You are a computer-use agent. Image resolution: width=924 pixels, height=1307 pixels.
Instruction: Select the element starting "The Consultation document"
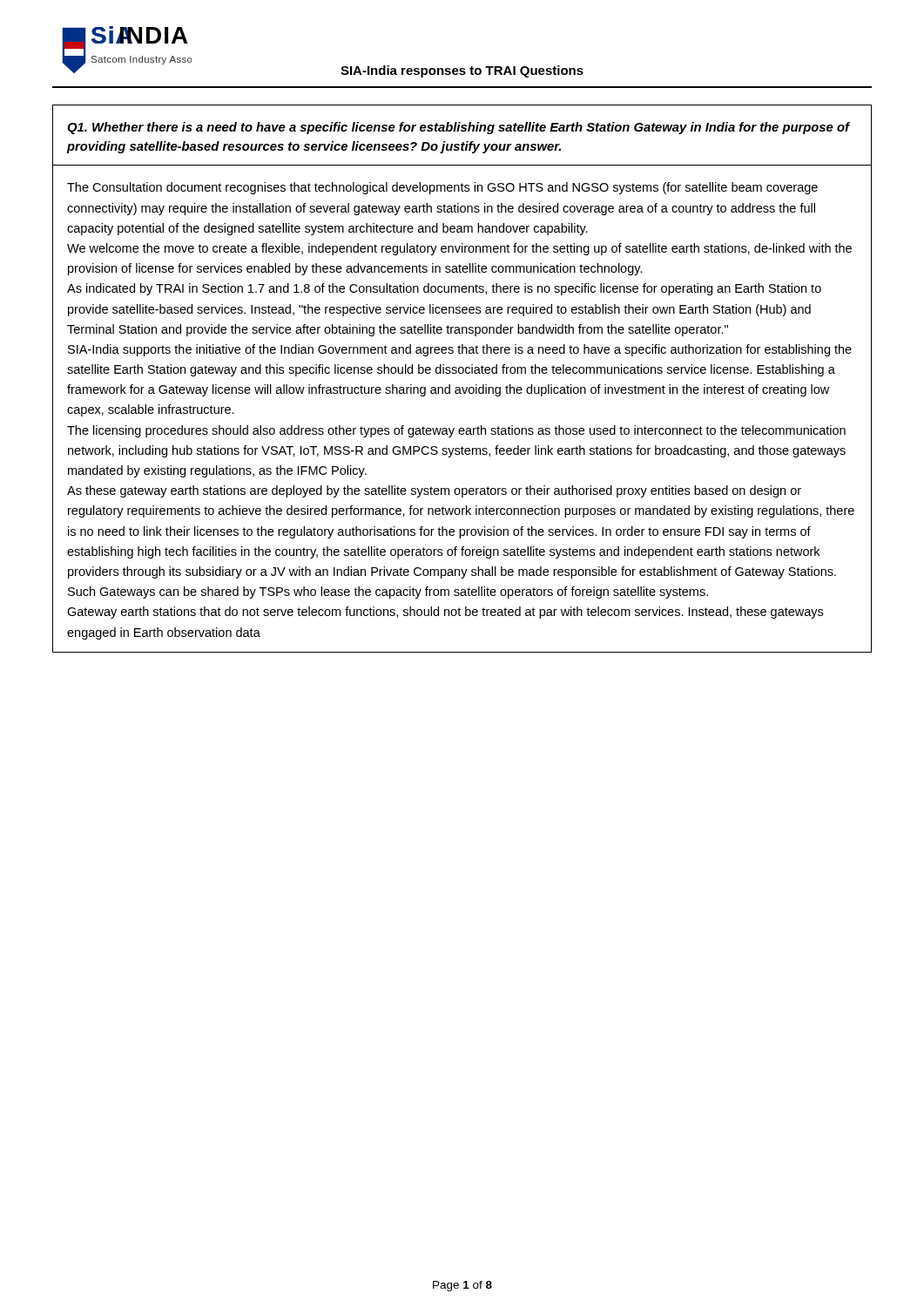coord(462,208)
